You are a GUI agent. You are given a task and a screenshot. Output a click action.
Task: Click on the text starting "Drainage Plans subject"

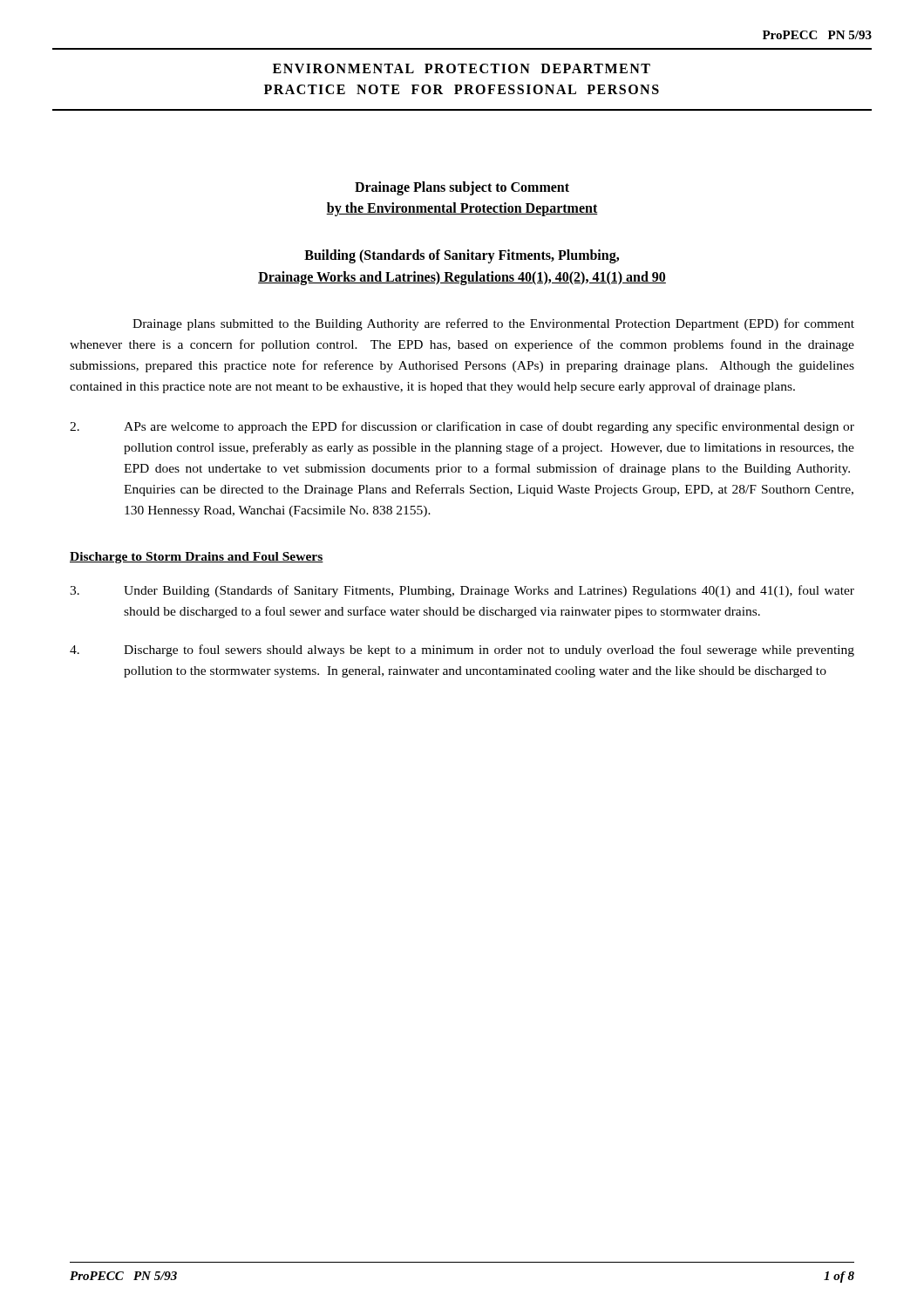point(462,198)
